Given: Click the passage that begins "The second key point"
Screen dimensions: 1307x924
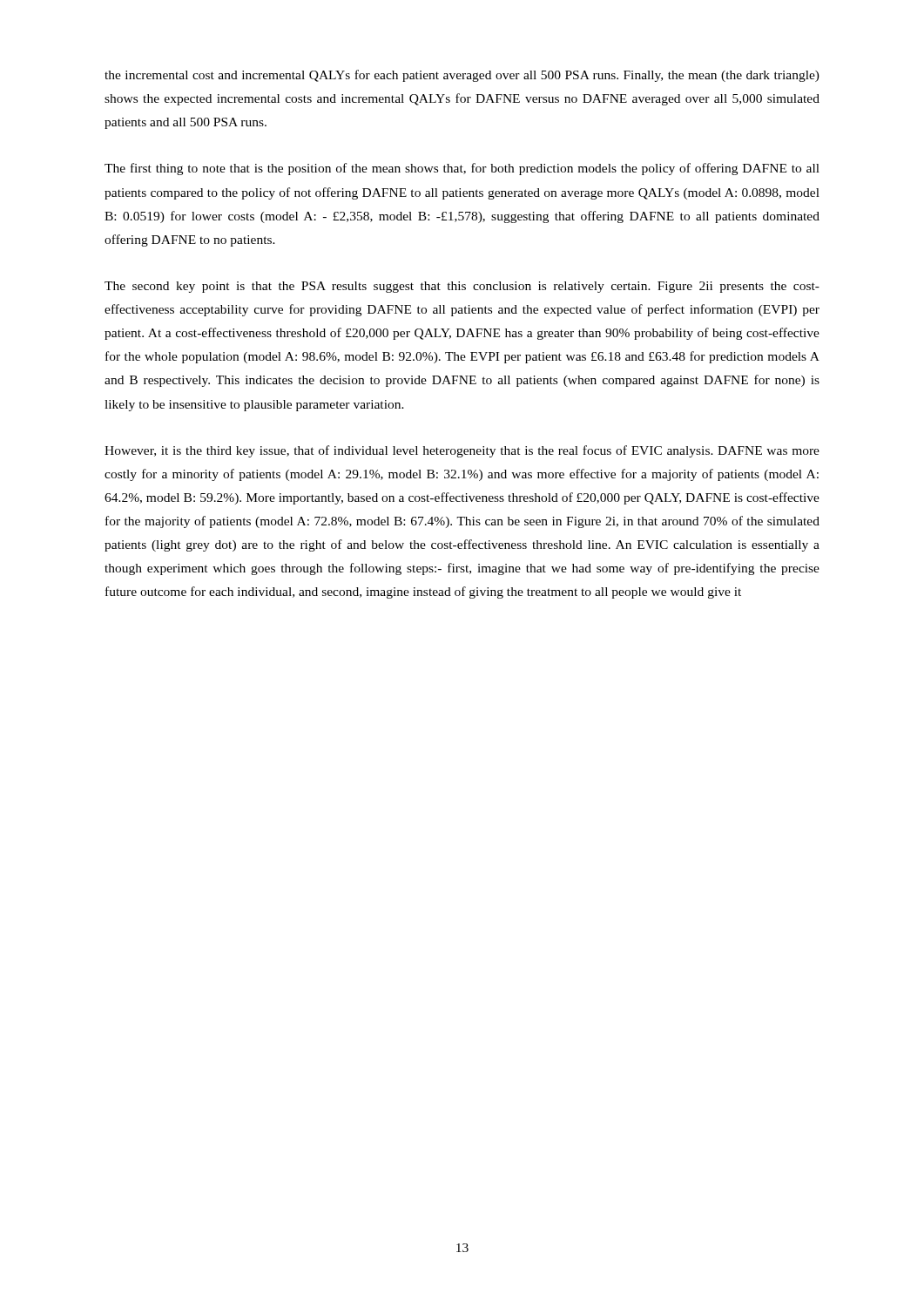Looking at the screenshot, I should click(x=462, y=344).
